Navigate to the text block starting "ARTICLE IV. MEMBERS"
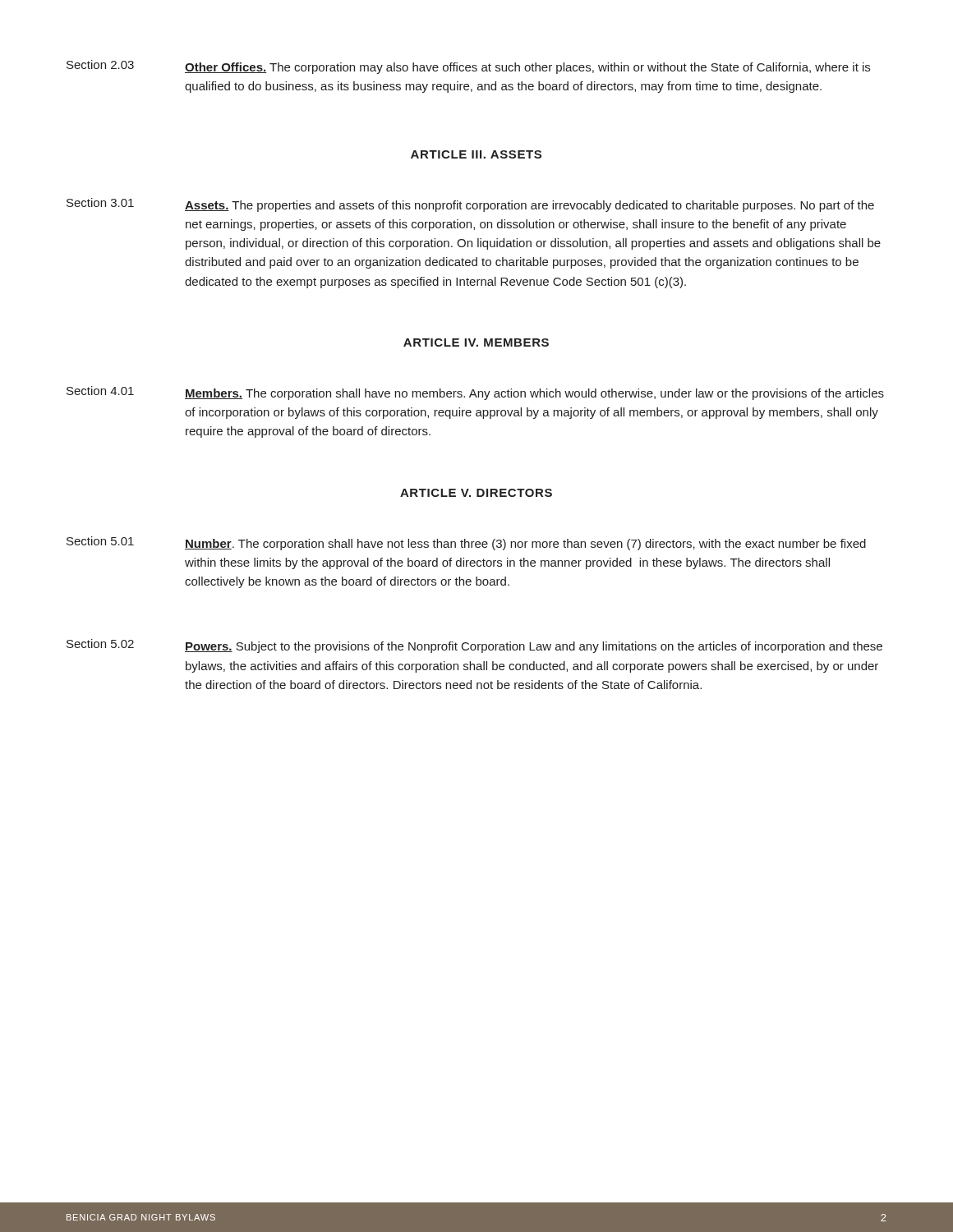This screenshot has width=953, height=1232. click(476, 342)
